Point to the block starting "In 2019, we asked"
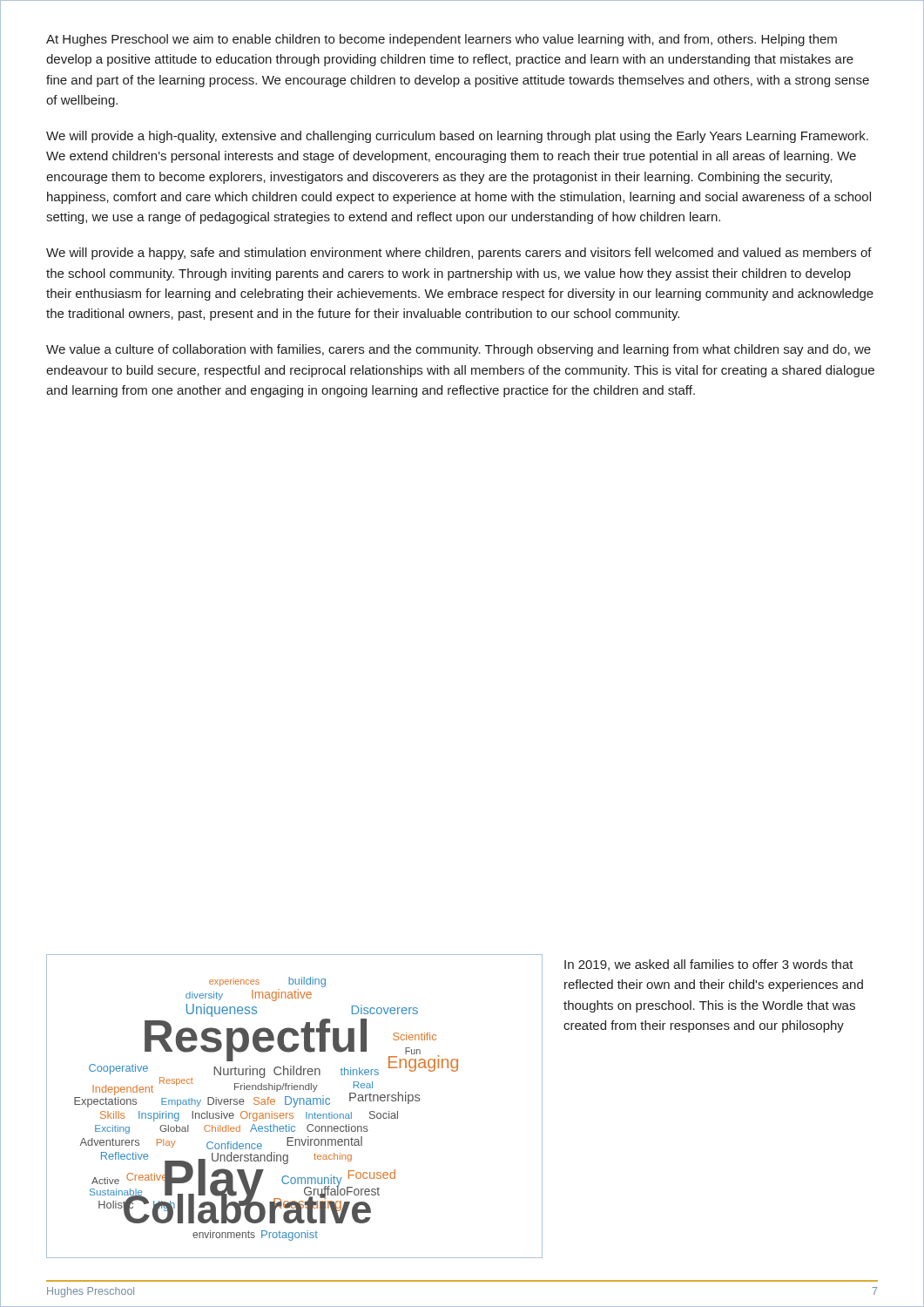924x1307 pixels. click(x=714, y=994)
